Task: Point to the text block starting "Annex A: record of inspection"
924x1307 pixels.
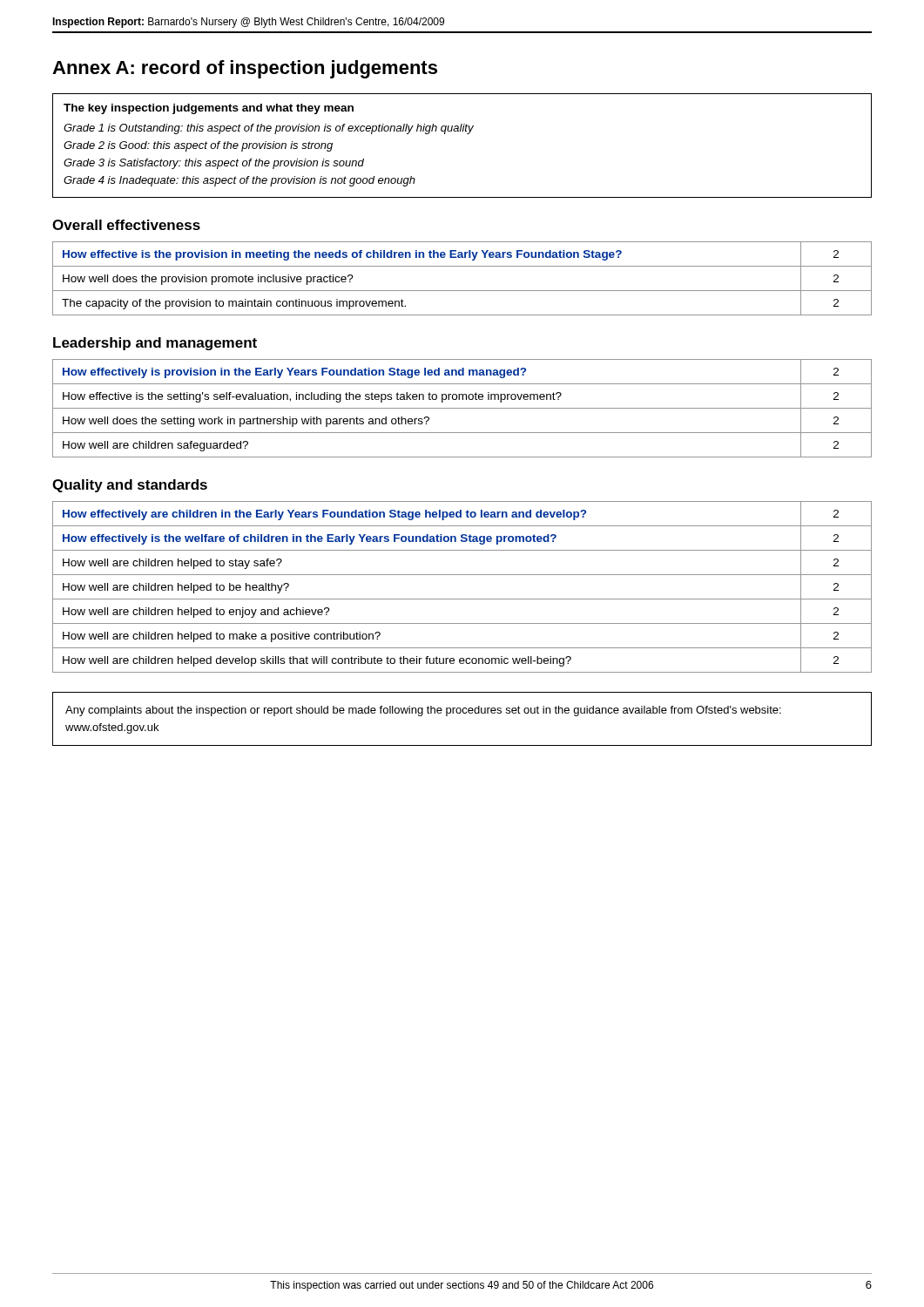Action: tap(245, 64)
